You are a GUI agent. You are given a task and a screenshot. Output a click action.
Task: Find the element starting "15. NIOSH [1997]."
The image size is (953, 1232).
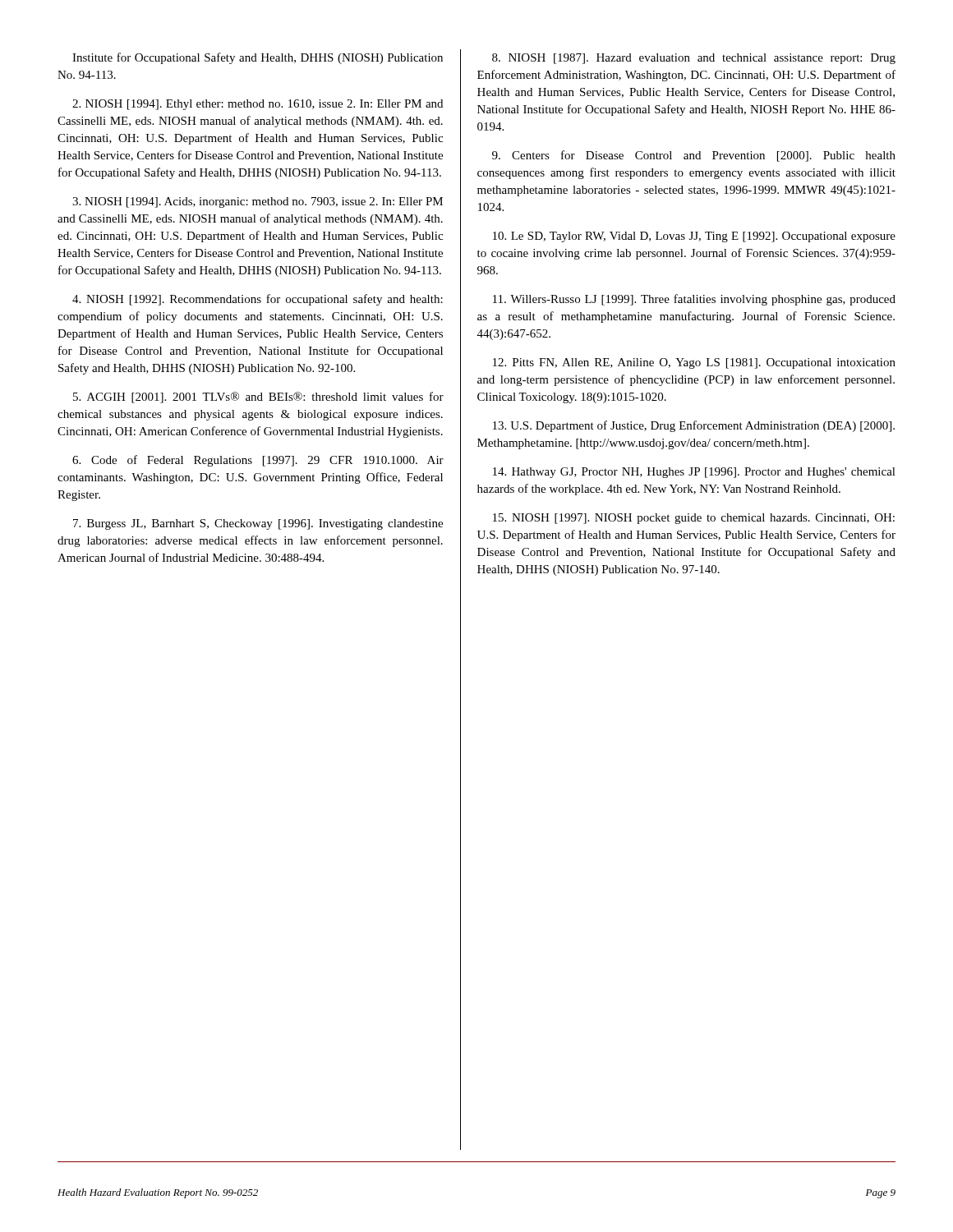pyautogui.click(x=686, y=544)
